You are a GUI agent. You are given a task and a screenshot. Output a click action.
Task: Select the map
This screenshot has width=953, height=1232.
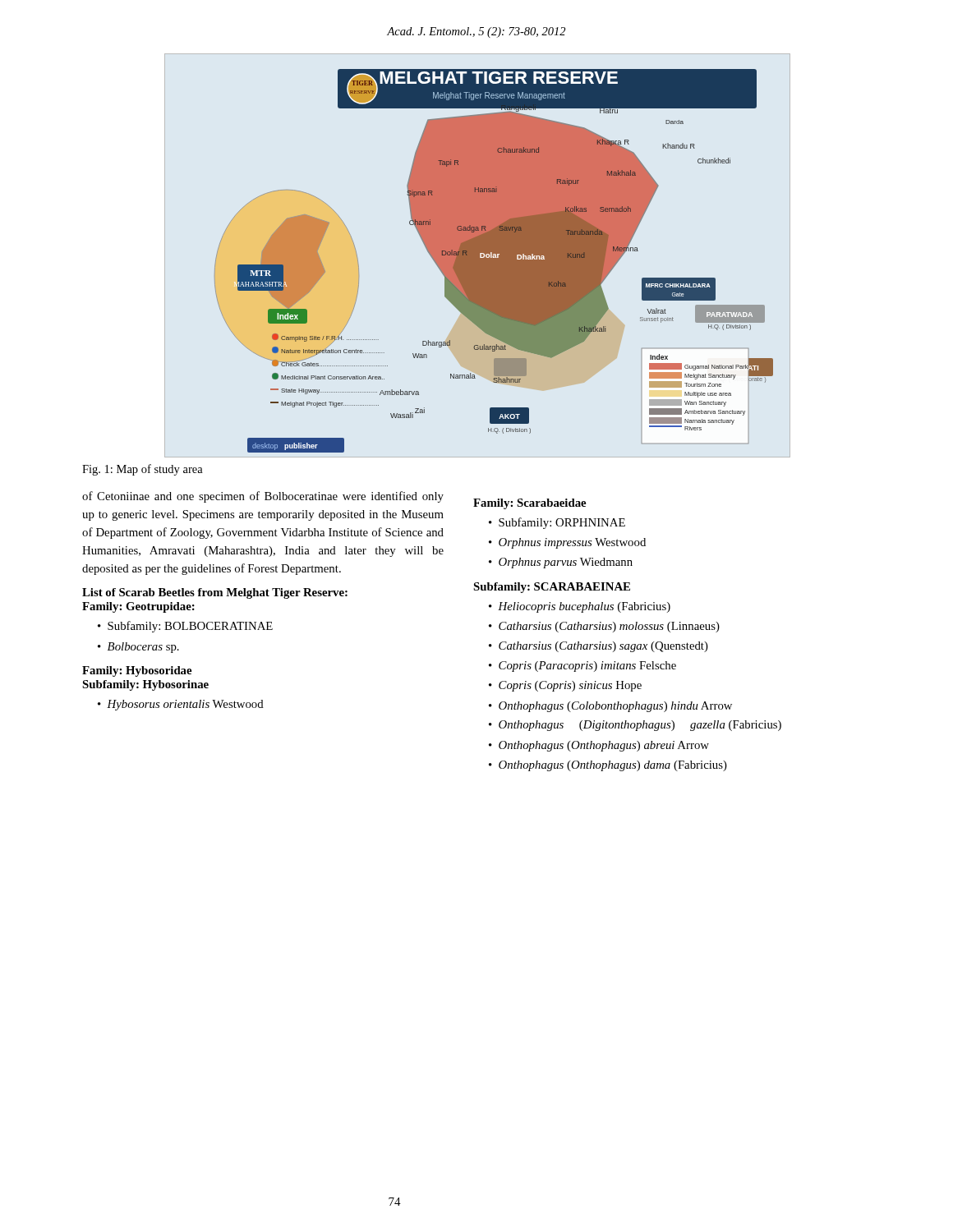[x=476, y=255]
